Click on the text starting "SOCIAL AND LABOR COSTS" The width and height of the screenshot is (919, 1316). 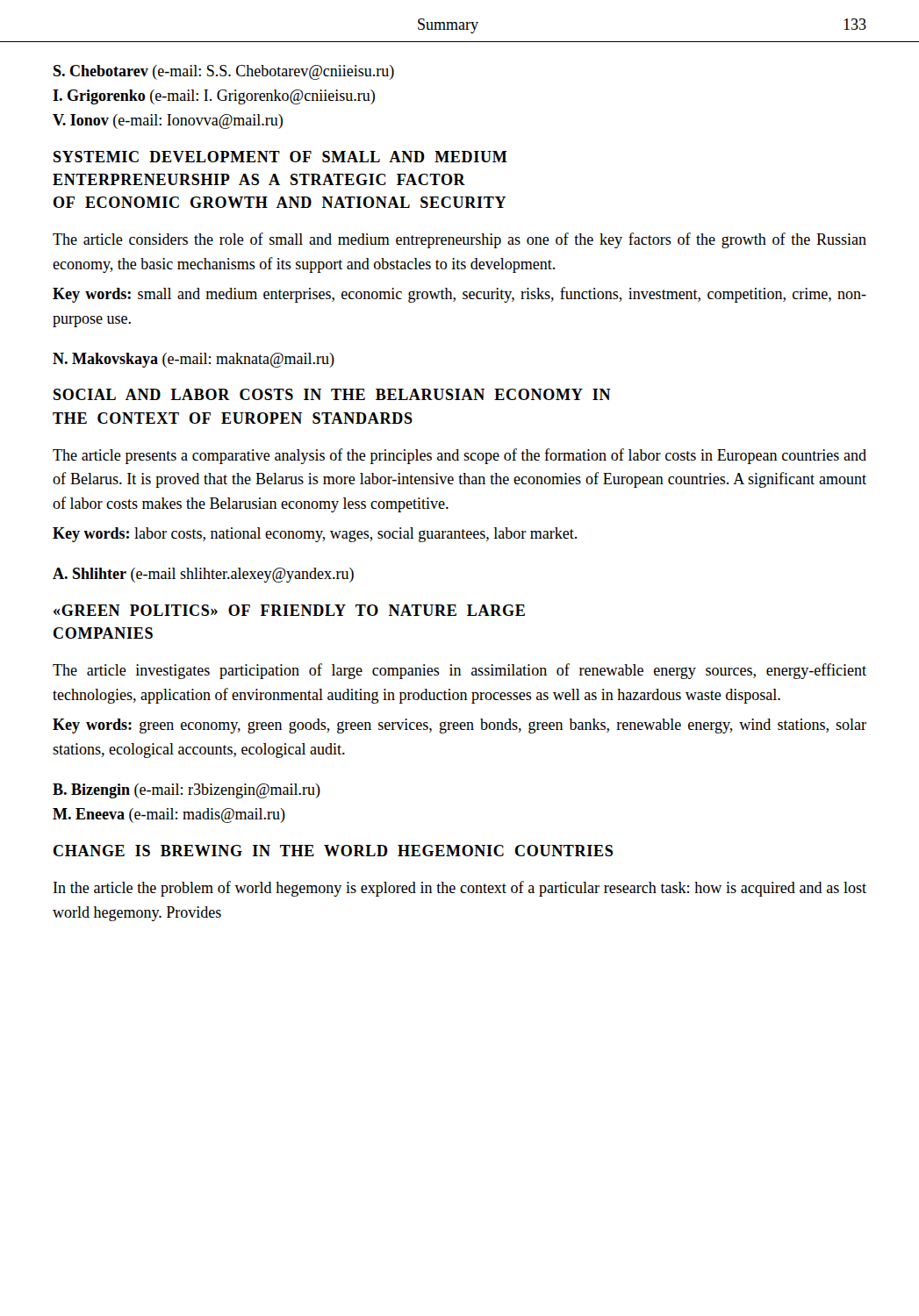332,407
